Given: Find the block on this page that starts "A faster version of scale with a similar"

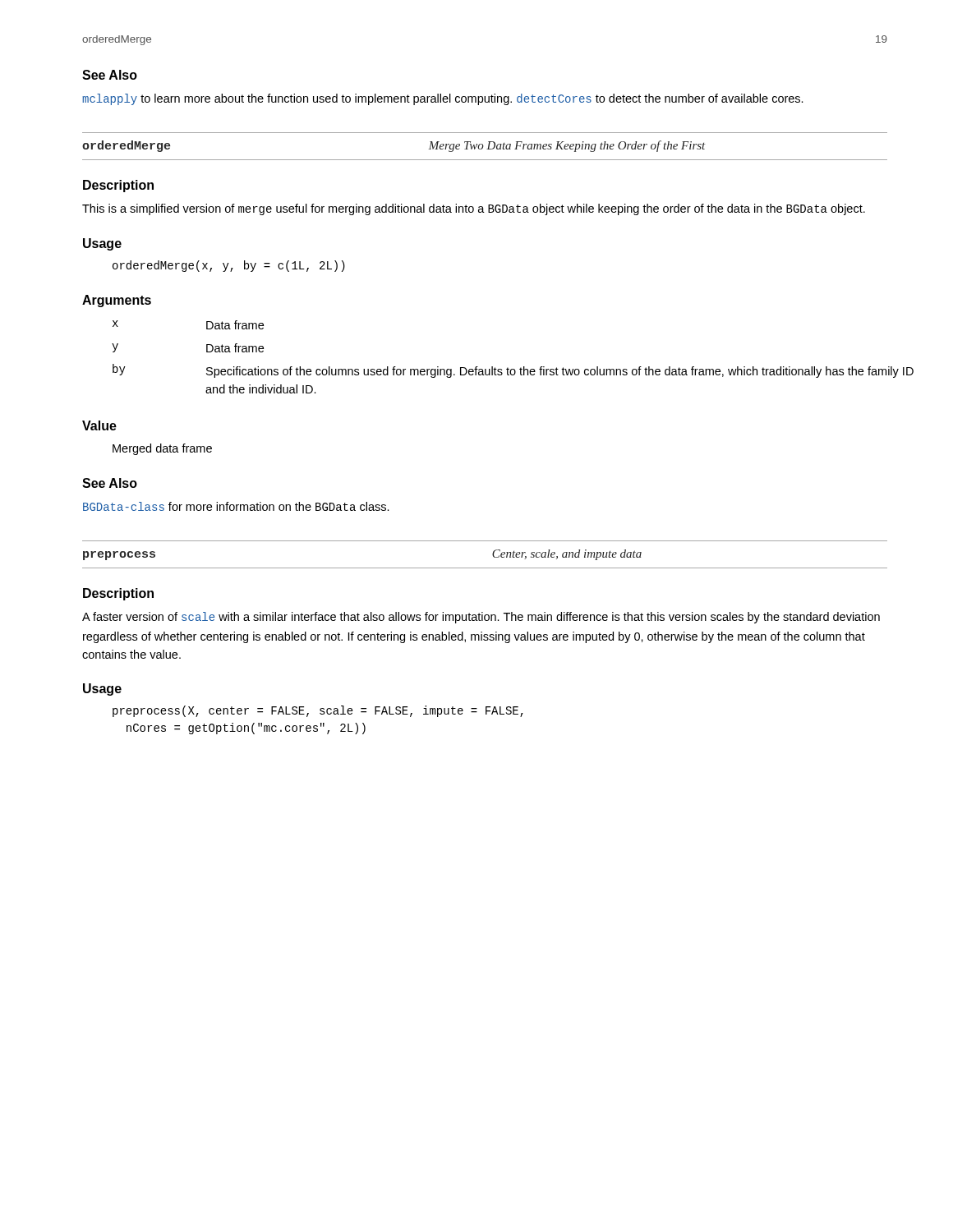Looking at the screenshot, I should (481, 636).
